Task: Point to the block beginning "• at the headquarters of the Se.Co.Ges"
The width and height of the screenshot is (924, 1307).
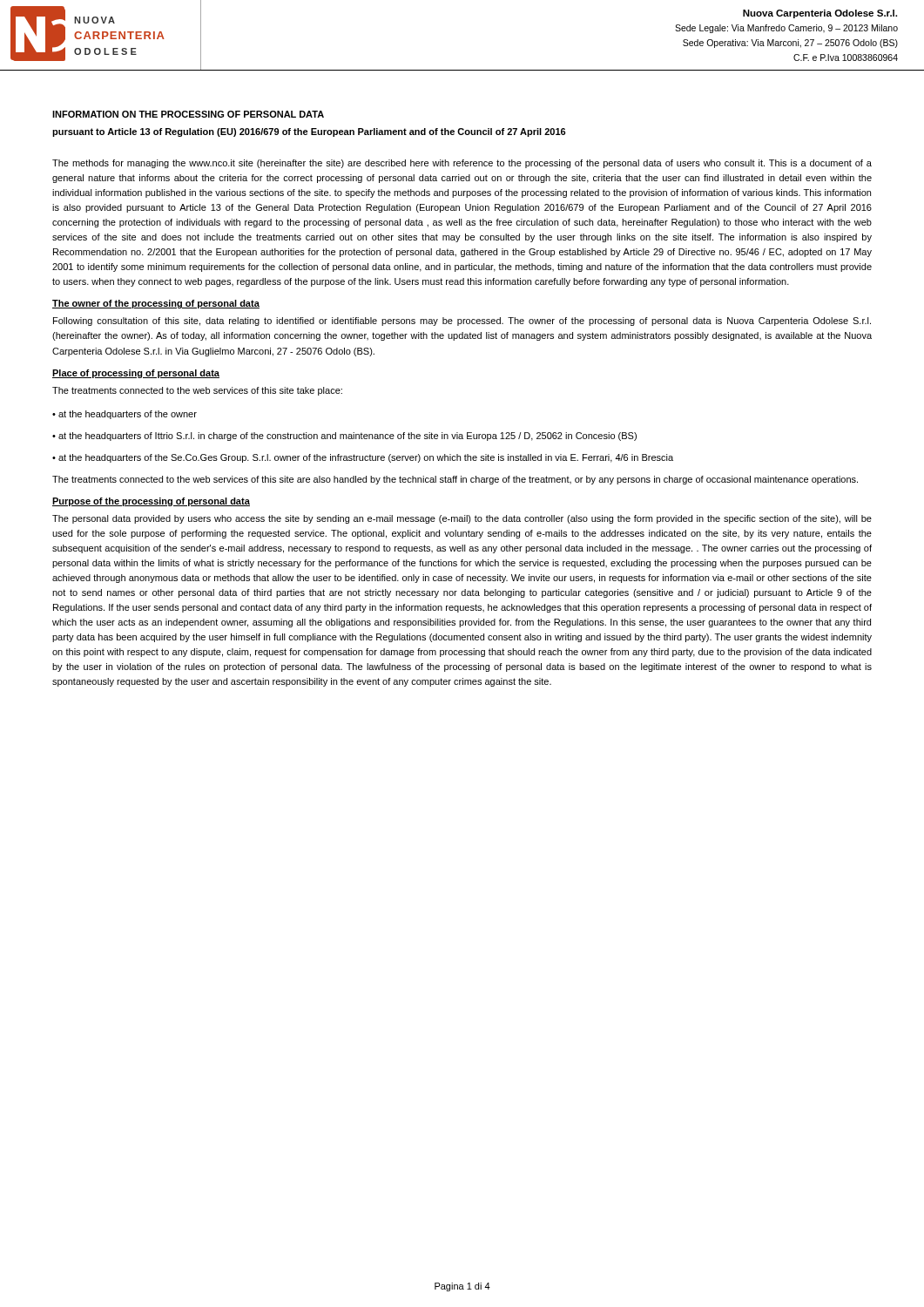Action: coord(363,457)
